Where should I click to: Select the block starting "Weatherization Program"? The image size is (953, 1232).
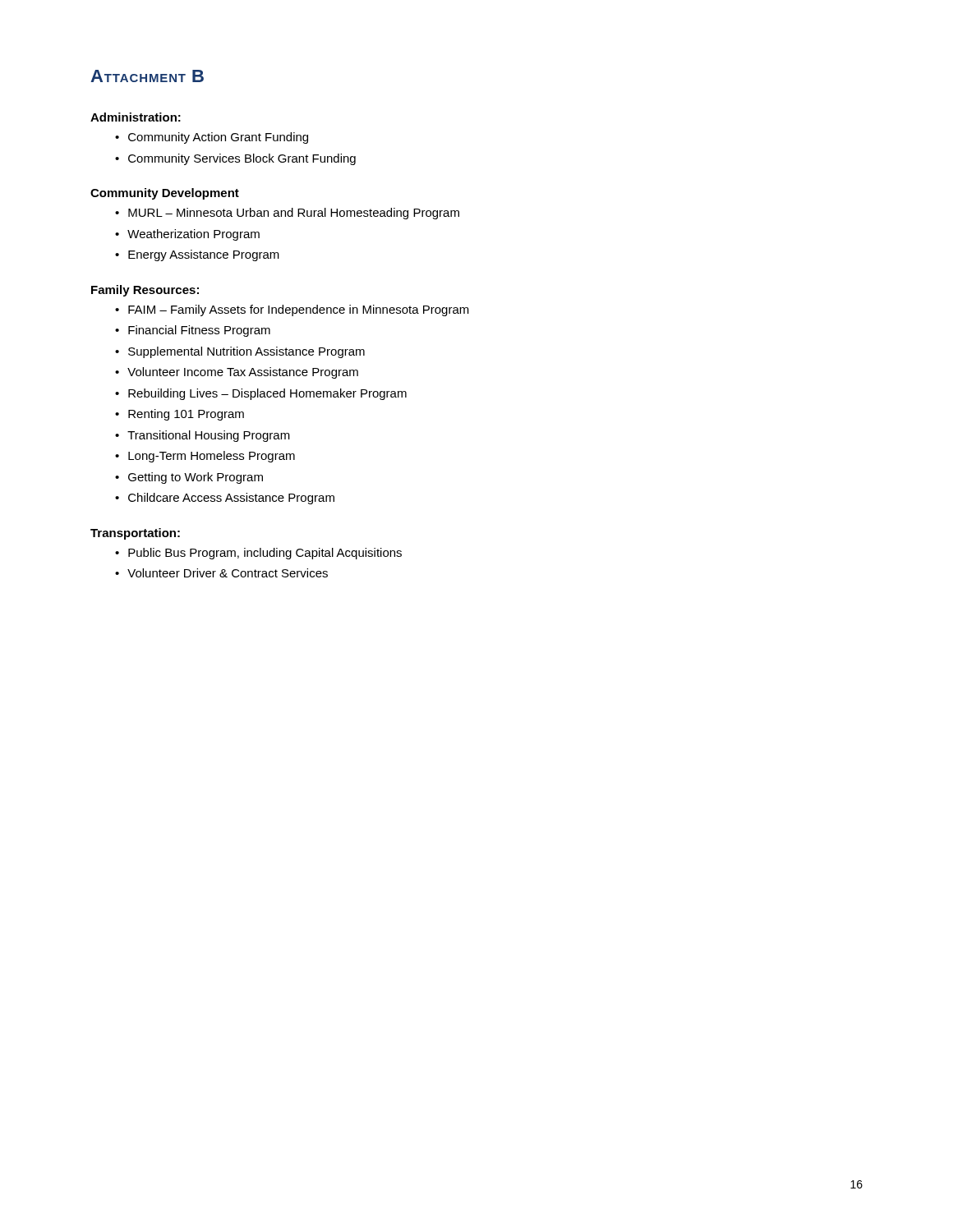(x=187, y=235)
